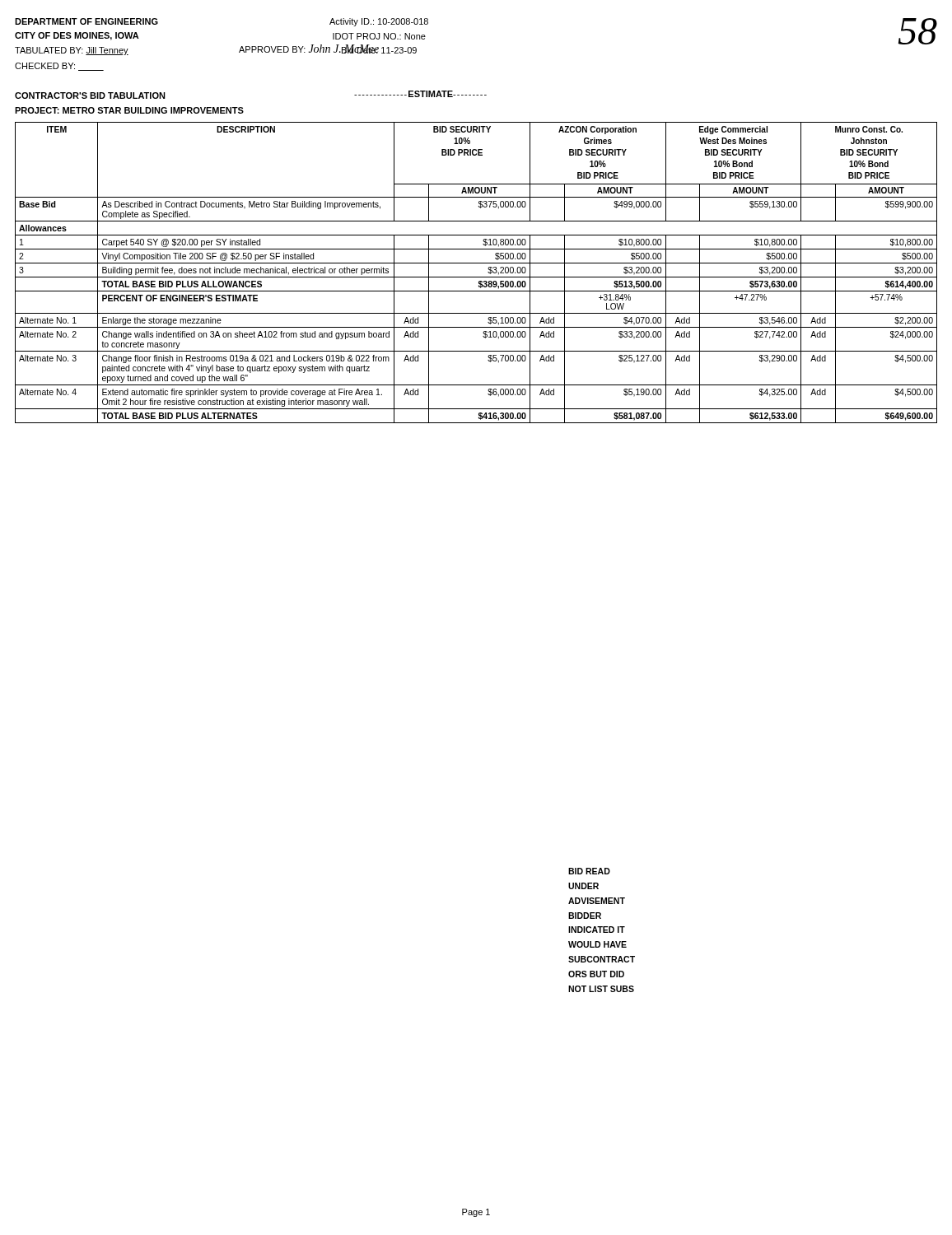Point to the element starting "CONTRACTOR'S BID TABULATION PROJECT: METRO STAR"
Screen dimensions: 1235x952
[x=129, y=103]
